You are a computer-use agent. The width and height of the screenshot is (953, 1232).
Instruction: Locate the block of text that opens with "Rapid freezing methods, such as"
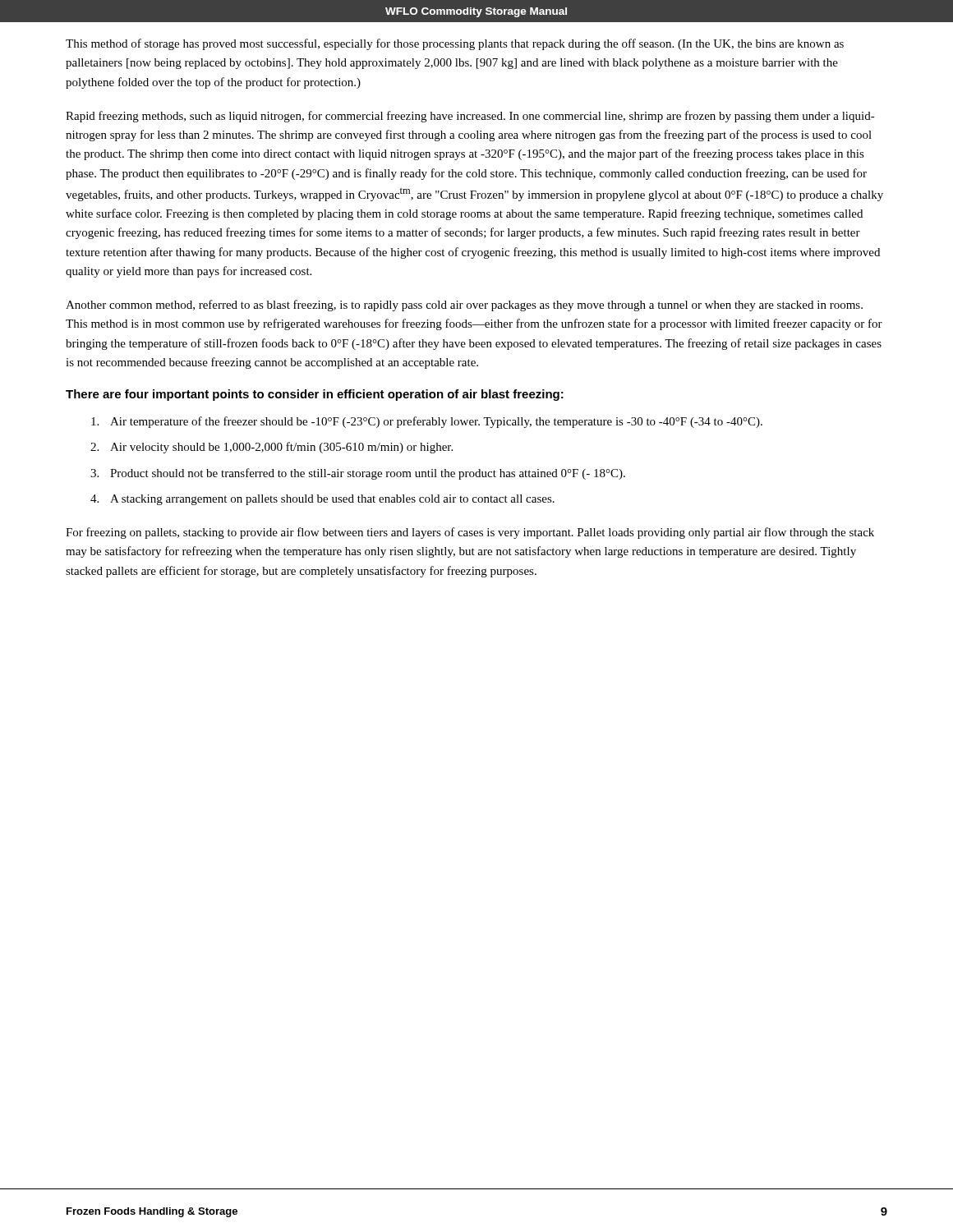click(x=475, y=193)
